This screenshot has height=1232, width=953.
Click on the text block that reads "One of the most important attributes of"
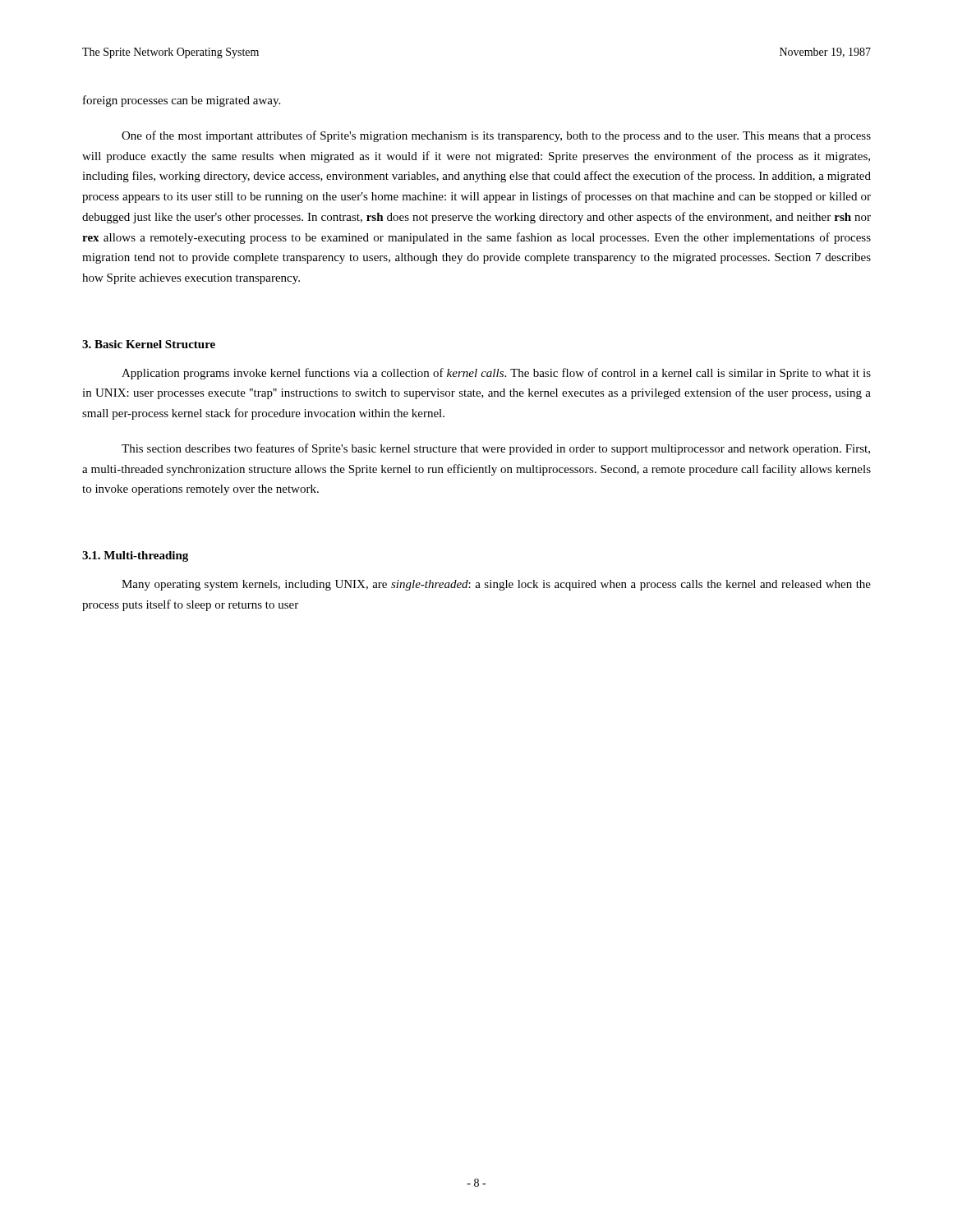coord(476,207)
